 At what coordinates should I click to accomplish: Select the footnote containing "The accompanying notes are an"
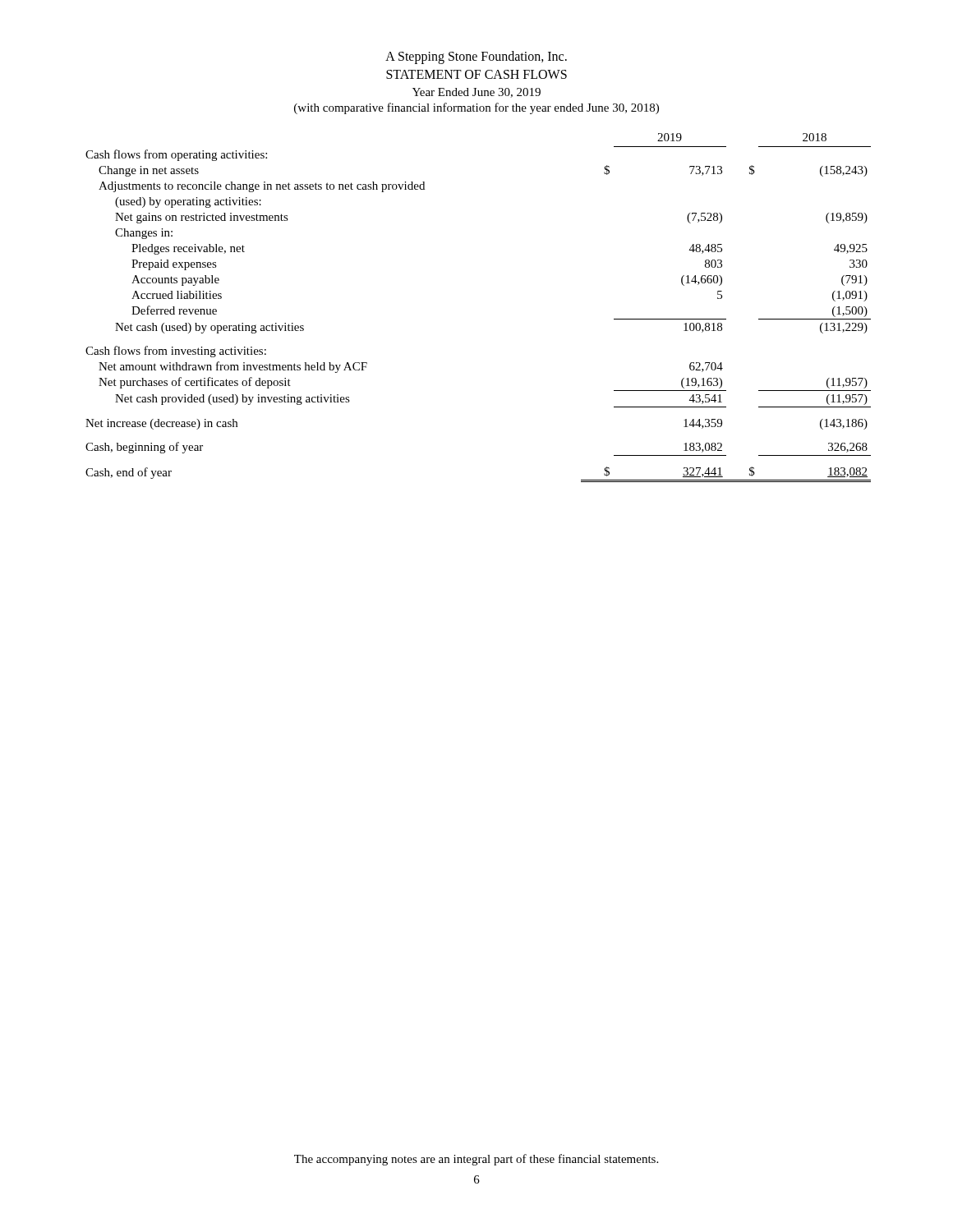click(x=476, y=1159)
